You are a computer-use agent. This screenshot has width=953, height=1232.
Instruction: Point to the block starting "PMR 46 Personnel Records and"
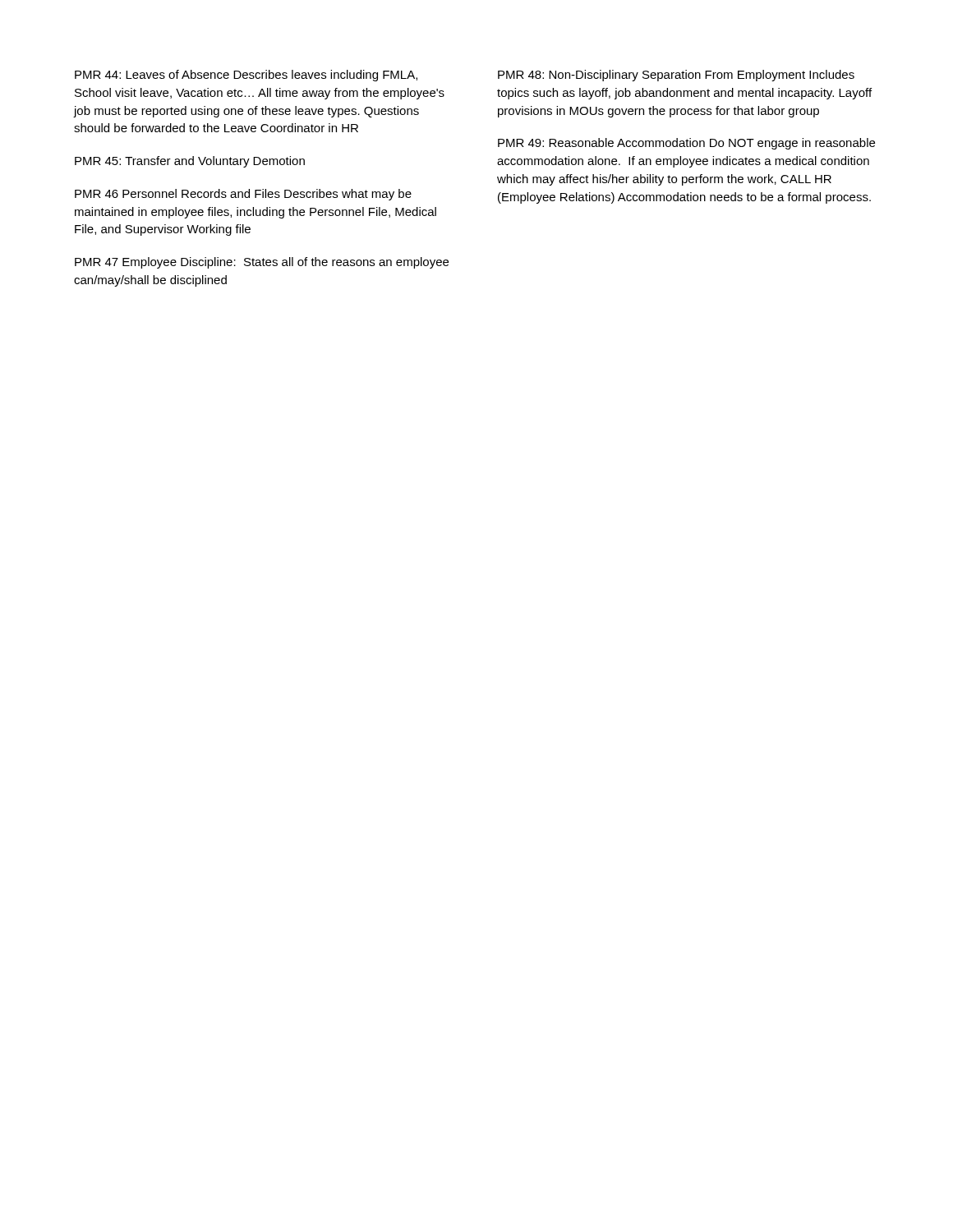(255, 211)
